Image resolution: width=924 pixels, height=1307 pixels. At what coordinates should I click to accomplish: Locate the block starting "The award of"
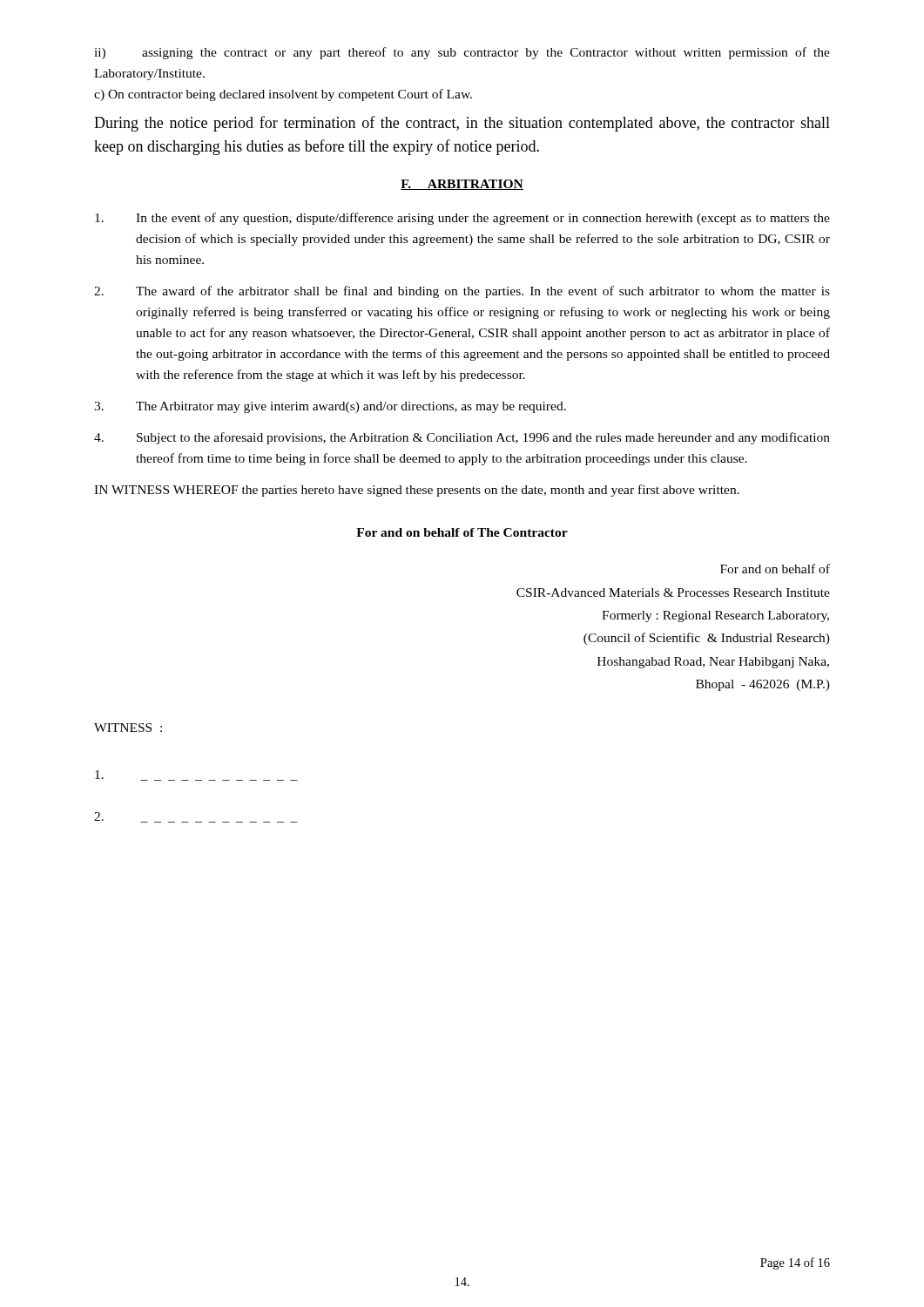click(462, 333)
